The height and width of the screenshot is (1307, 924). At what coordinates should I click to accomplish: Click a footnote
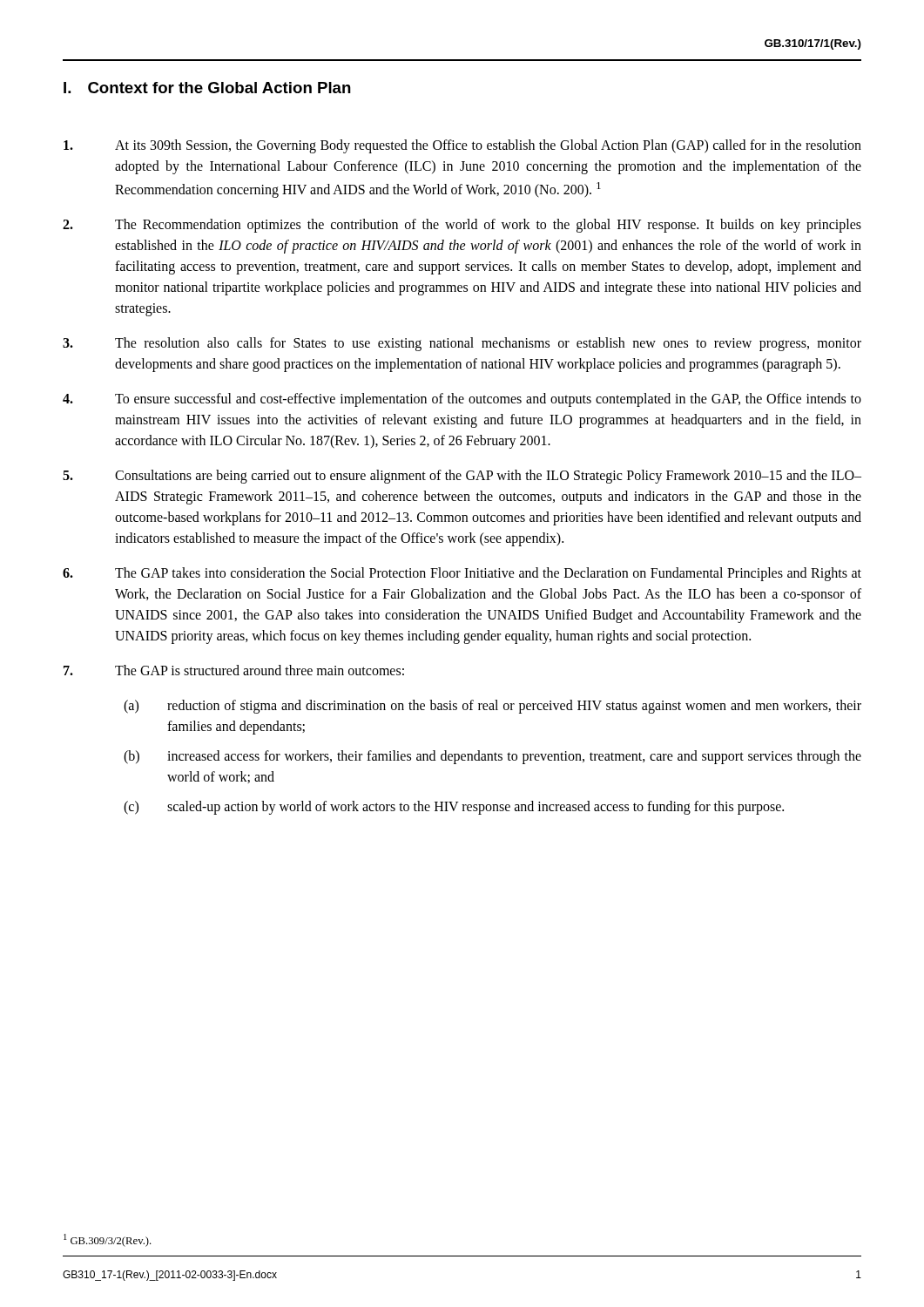(107, 1239)
